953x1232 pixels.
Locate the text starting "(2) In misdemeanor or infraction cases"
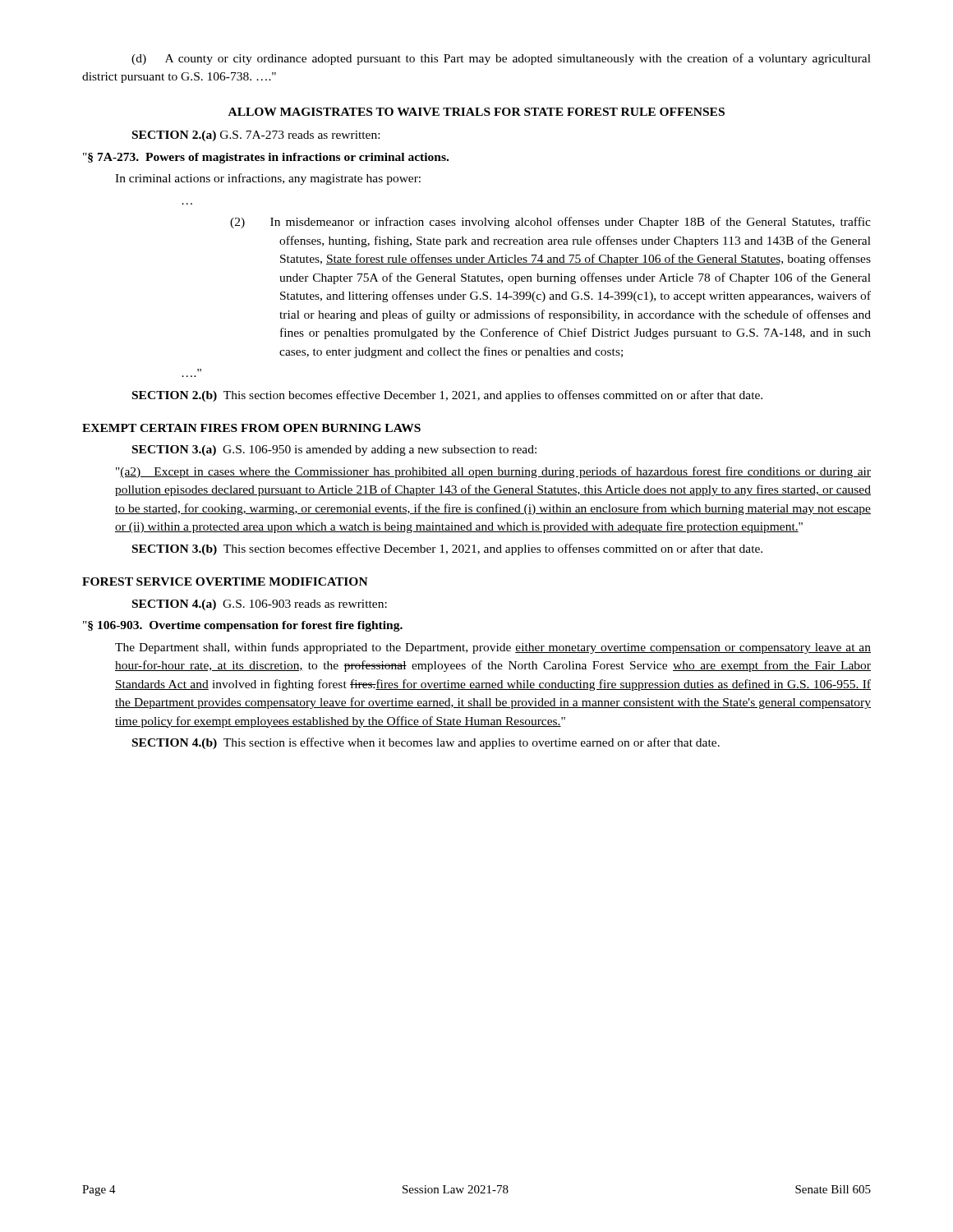[550, 287]
